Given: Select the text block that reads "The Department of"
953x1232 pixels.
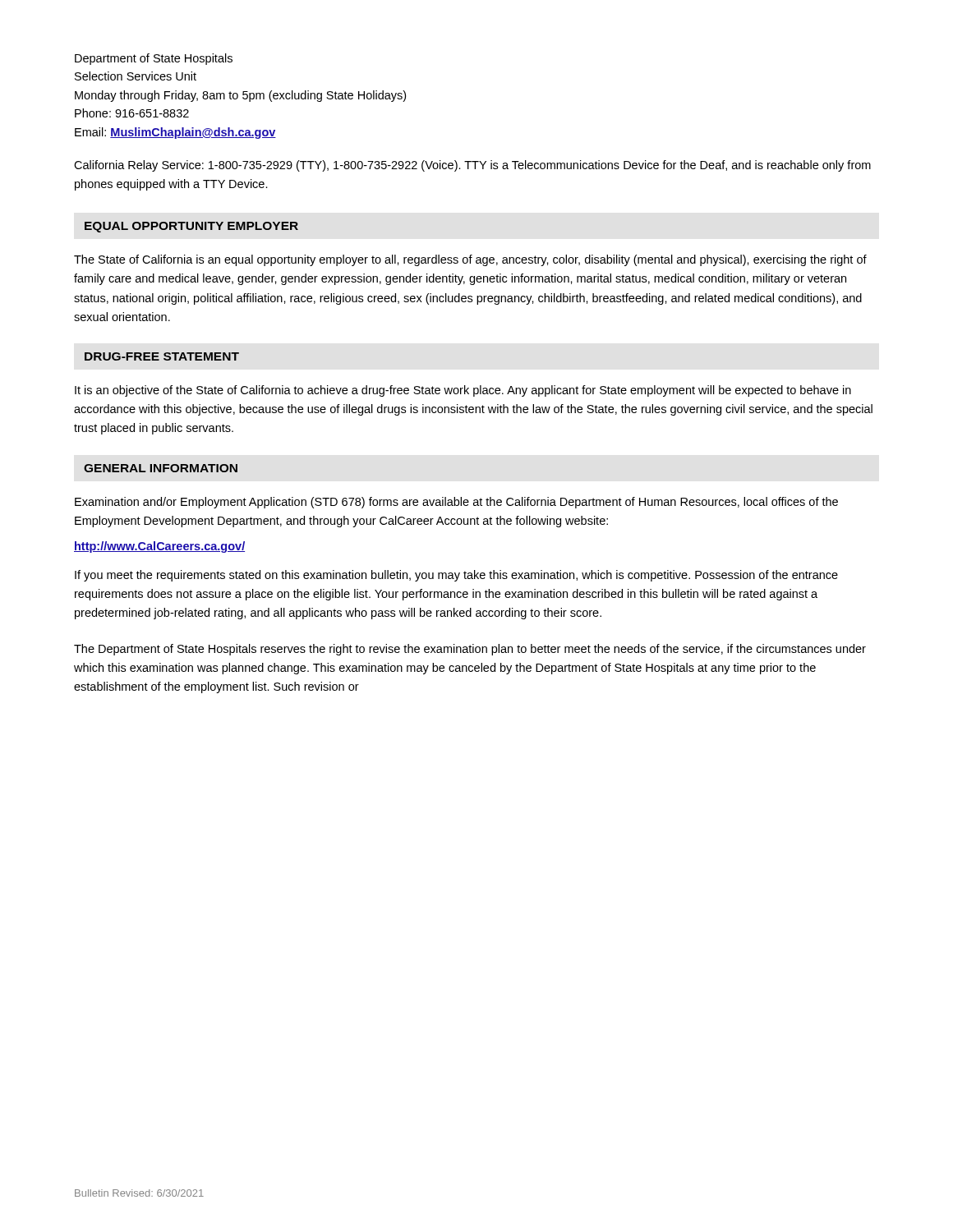Looking at the screenshot, I should click(x=470, y=667).
